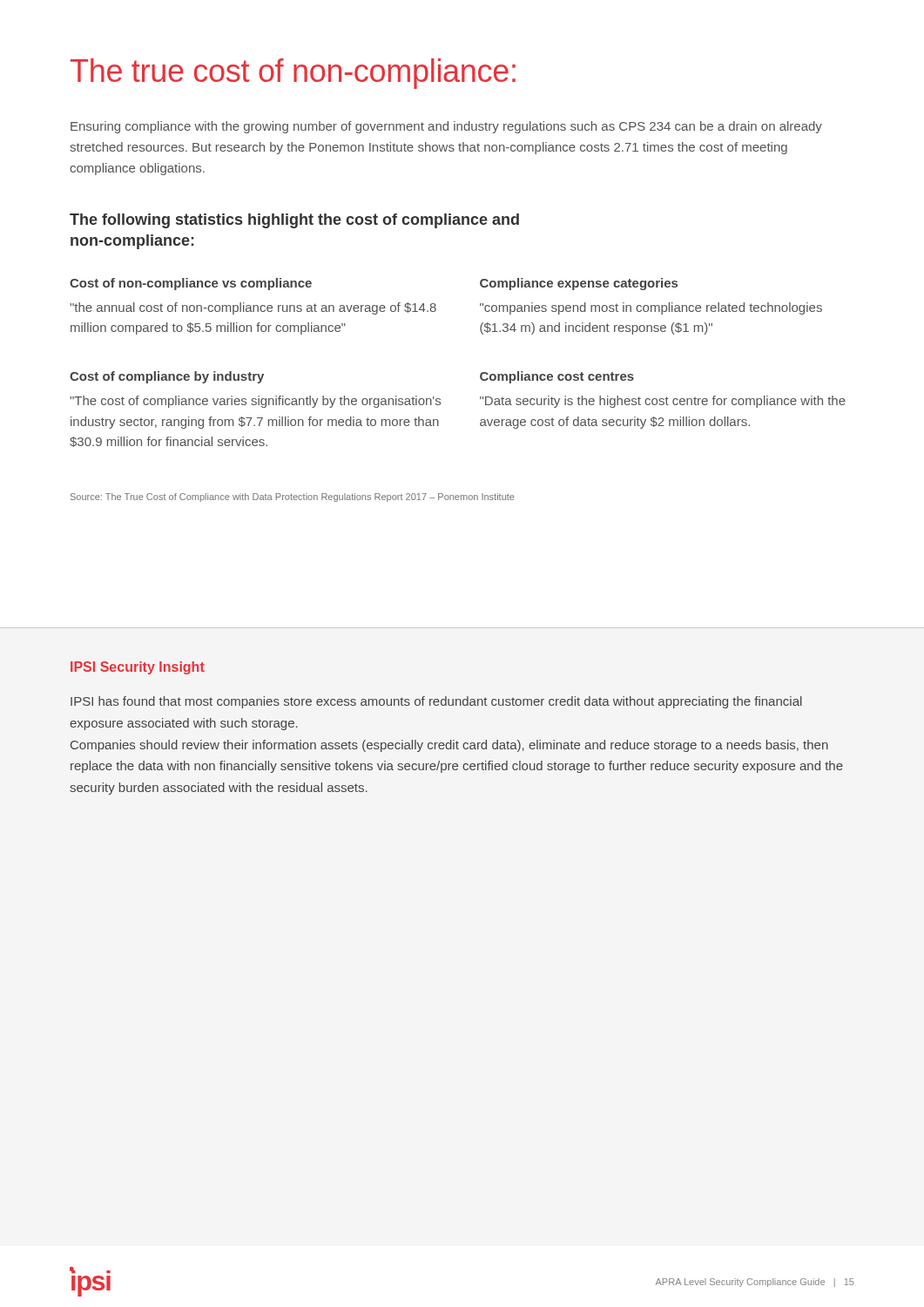Viewport: 924px width, 1307px height.
Task: Find the text block that reads "Ensuring compliance with the growing"
Action: pyautogui.click(x=462, y=147)
